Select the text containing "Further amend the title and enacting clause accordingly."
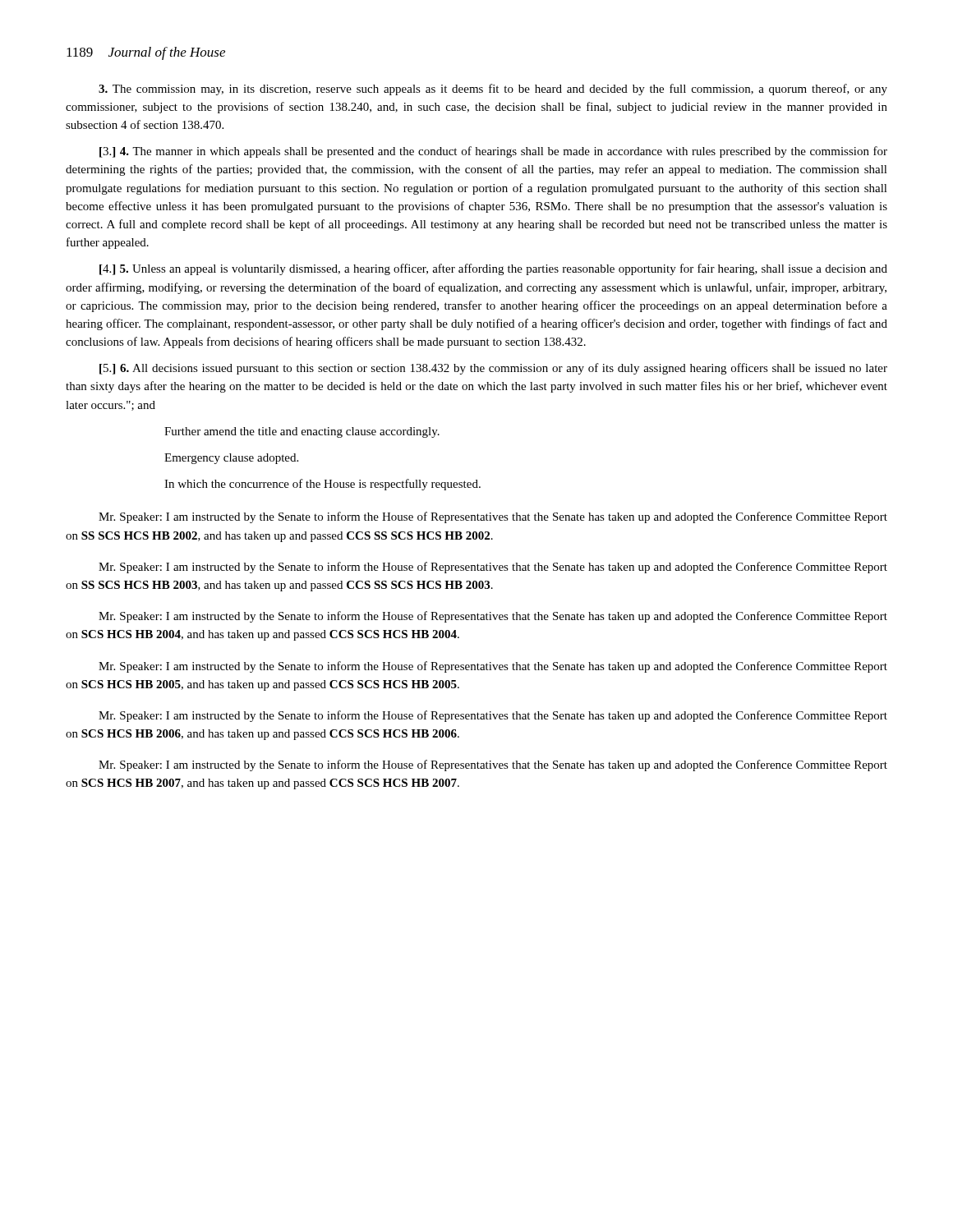953x1232 pixels. pyautogui.click(x=302, y=431)
